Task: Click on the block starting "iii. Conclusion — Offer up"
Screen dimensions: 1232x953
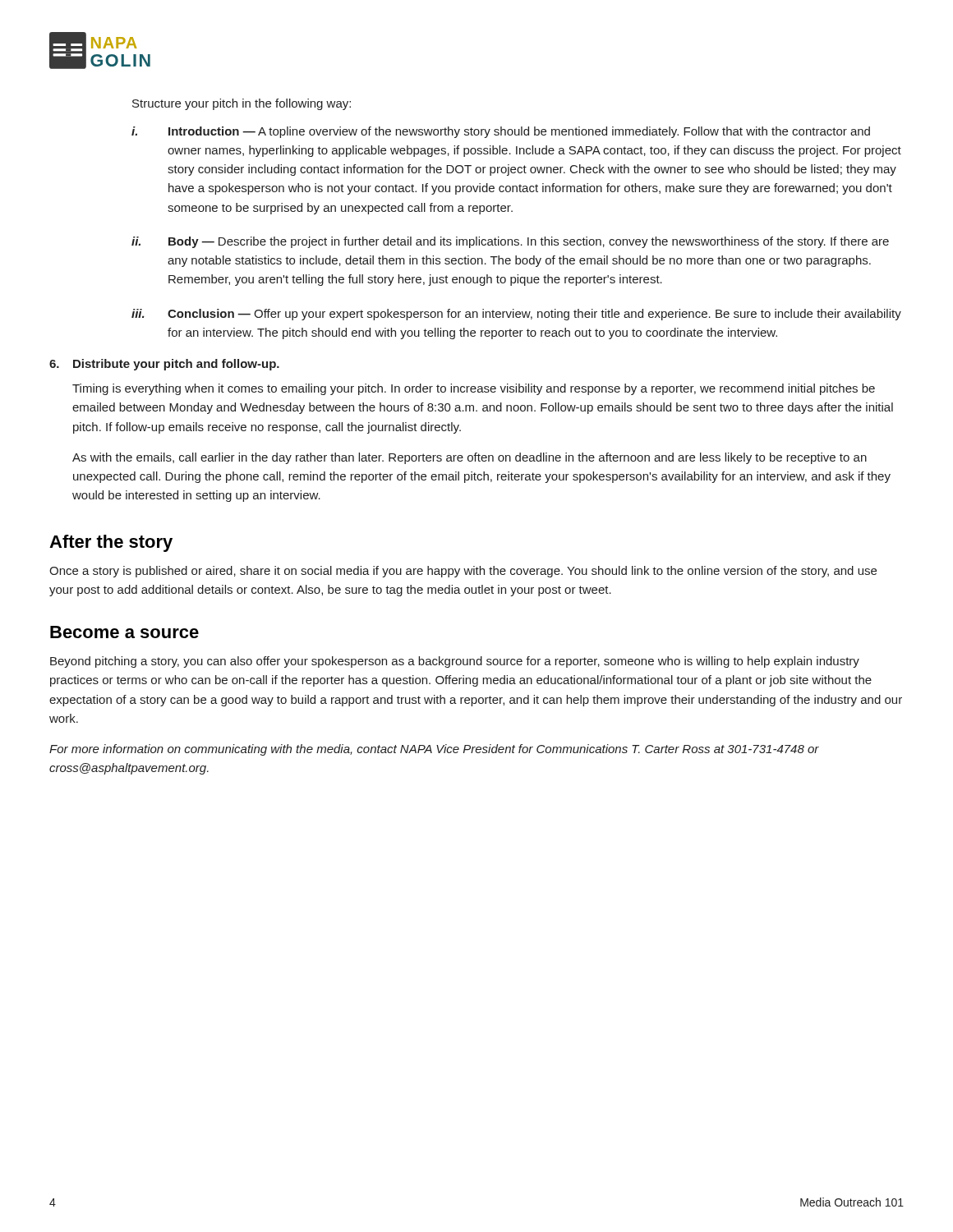Action: pos(518,323)
